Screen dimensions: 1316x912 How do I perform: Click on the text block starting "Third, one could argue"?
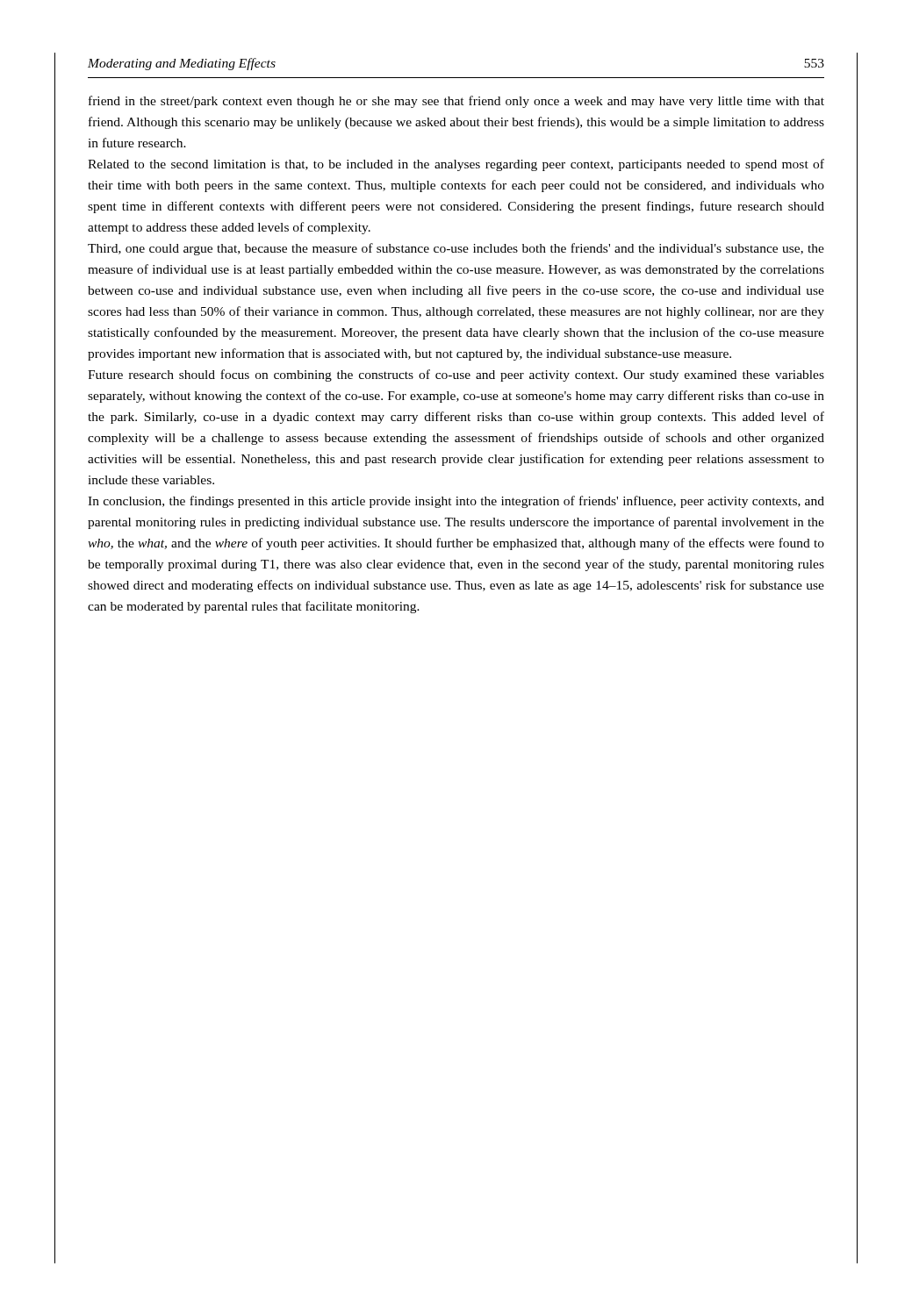coord(456,301)
